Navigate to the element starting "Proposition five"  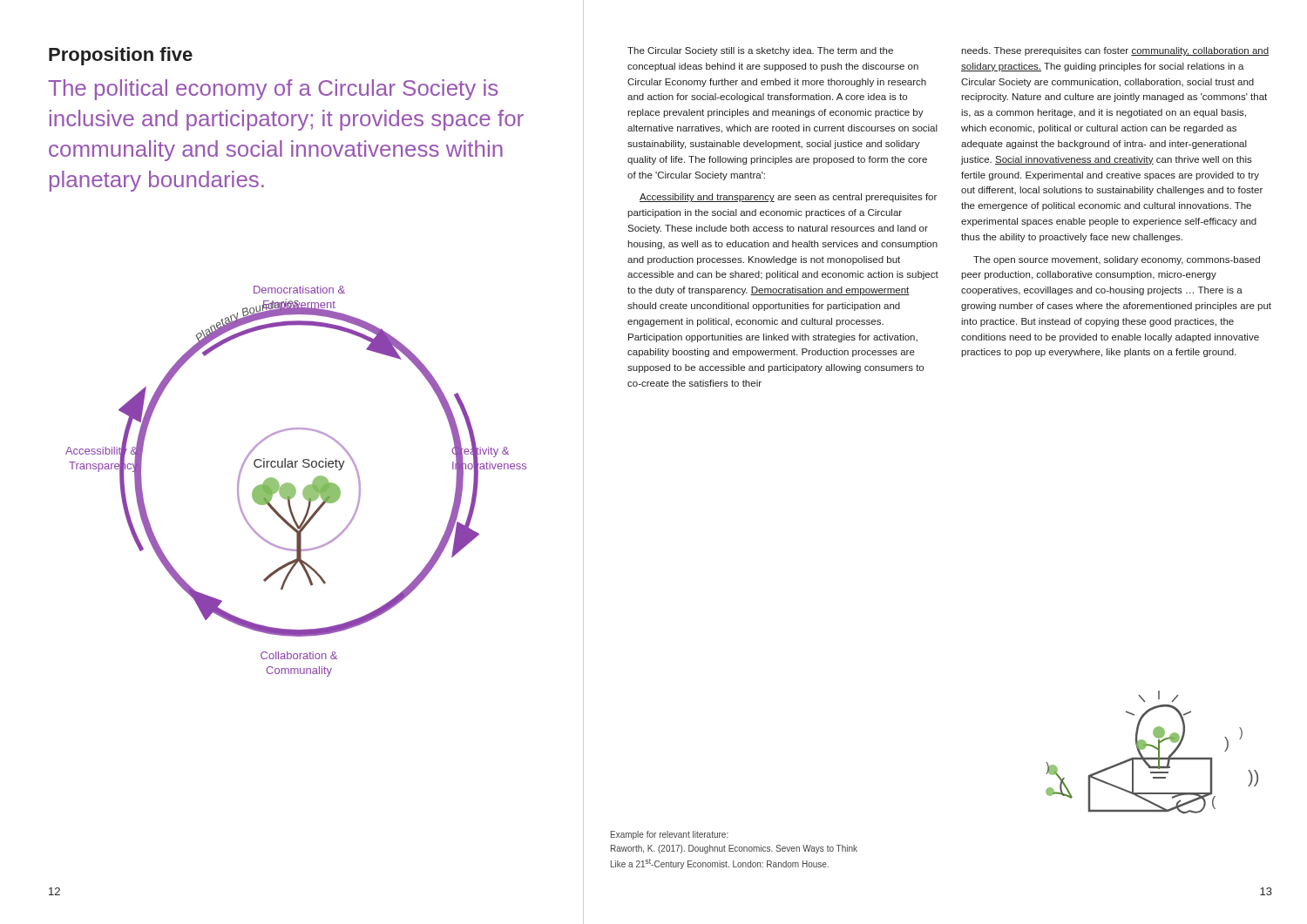pos(120,54)
